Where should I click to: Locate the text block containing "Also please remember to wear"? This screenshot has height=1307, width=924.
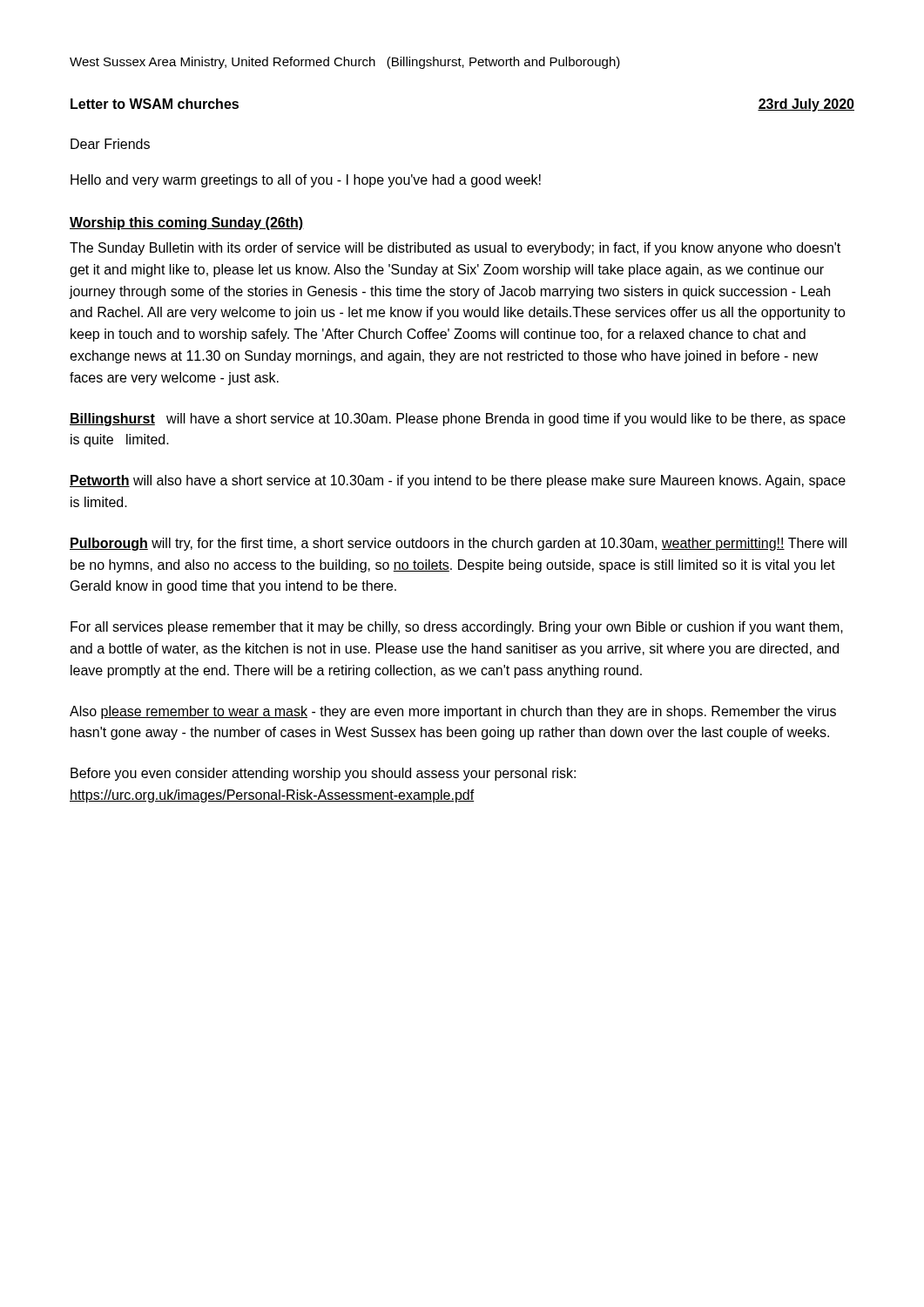coord(453,722)
